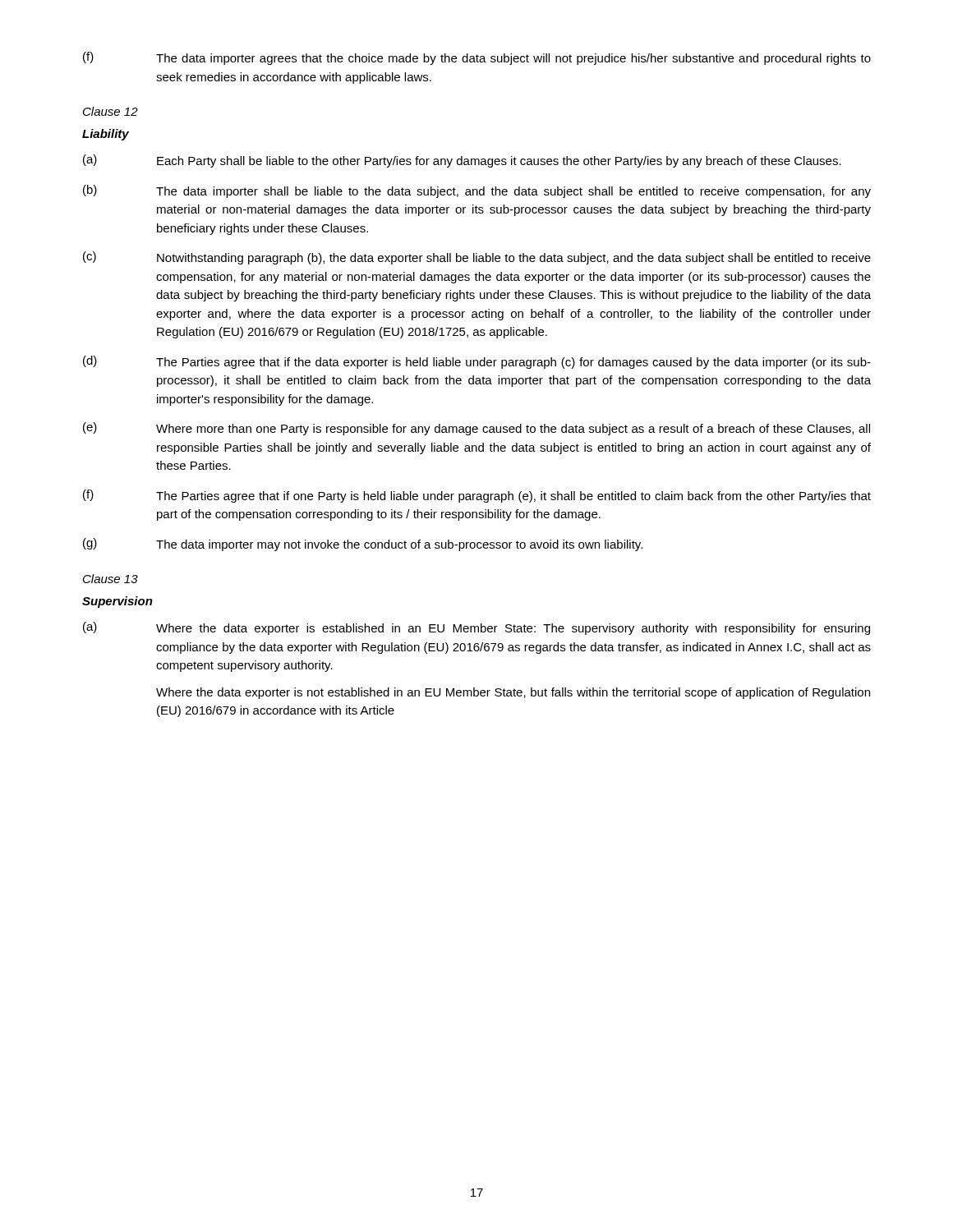
Task: Find the list item containing "(b) The data importer shall be liable to"
Action: coord(476,210)
